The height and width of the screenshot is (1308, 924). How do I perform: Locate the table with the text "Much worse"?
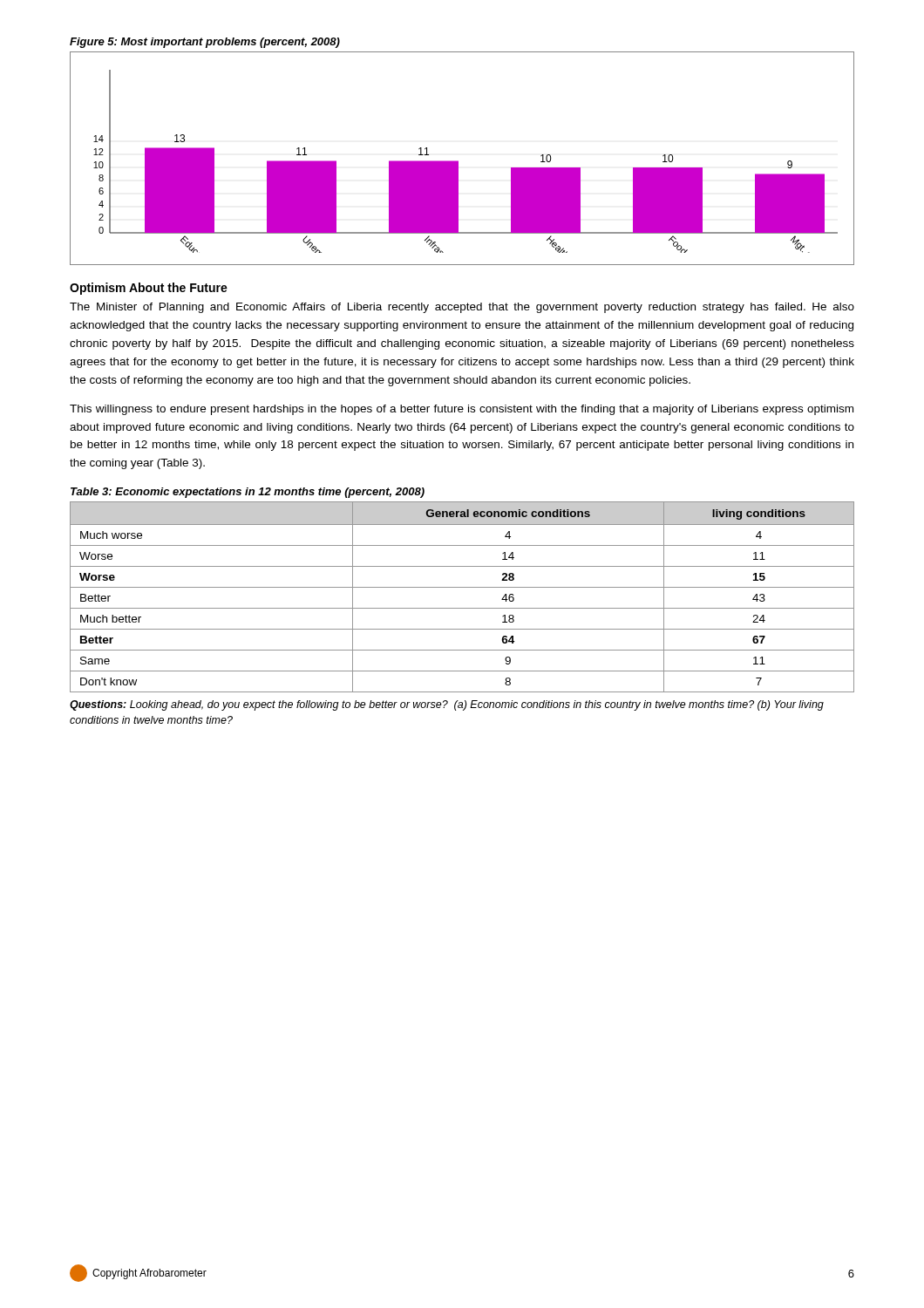(462, 597)
